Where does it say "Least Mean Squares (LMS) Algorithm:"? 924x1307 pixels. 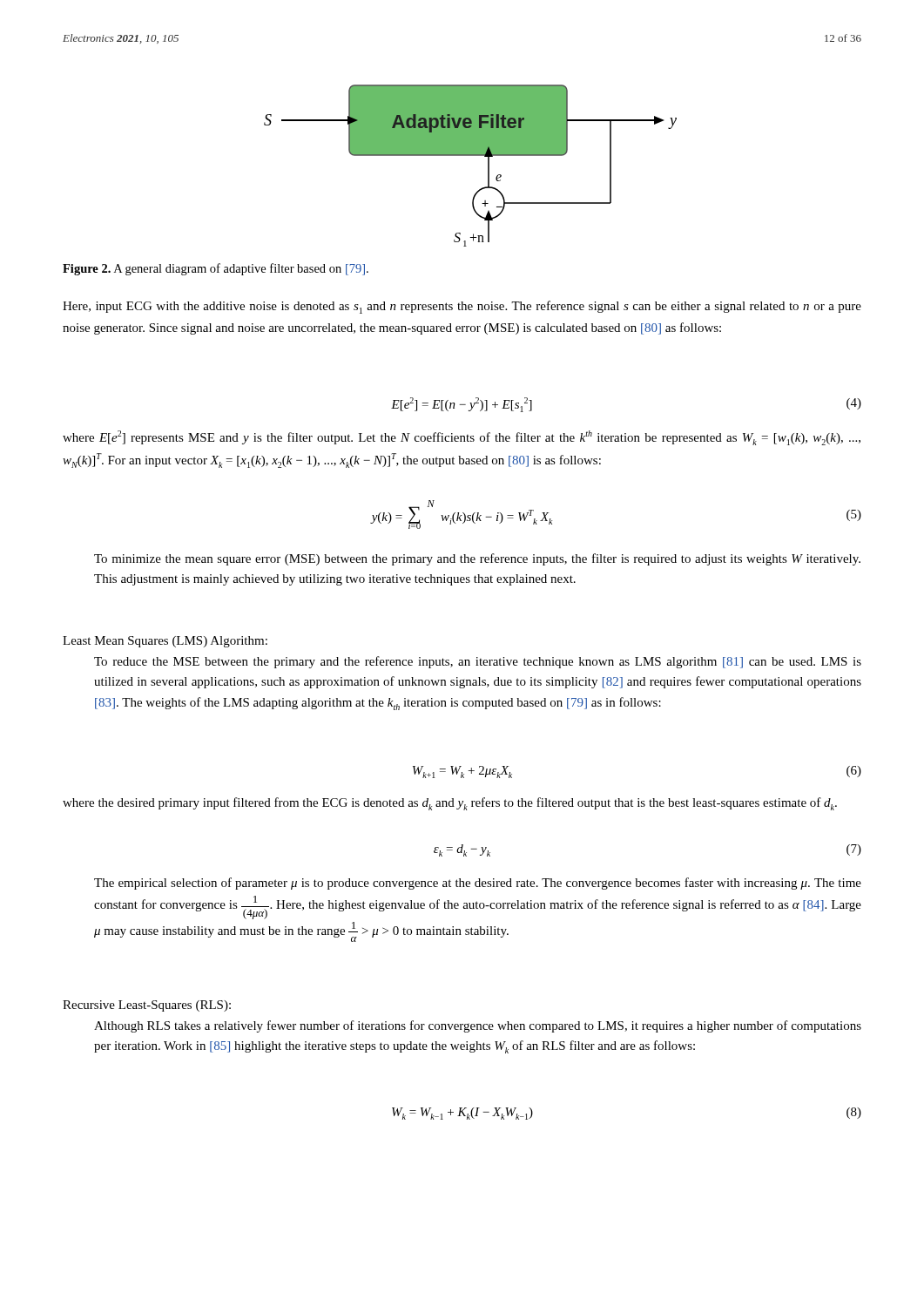point(165,640)
